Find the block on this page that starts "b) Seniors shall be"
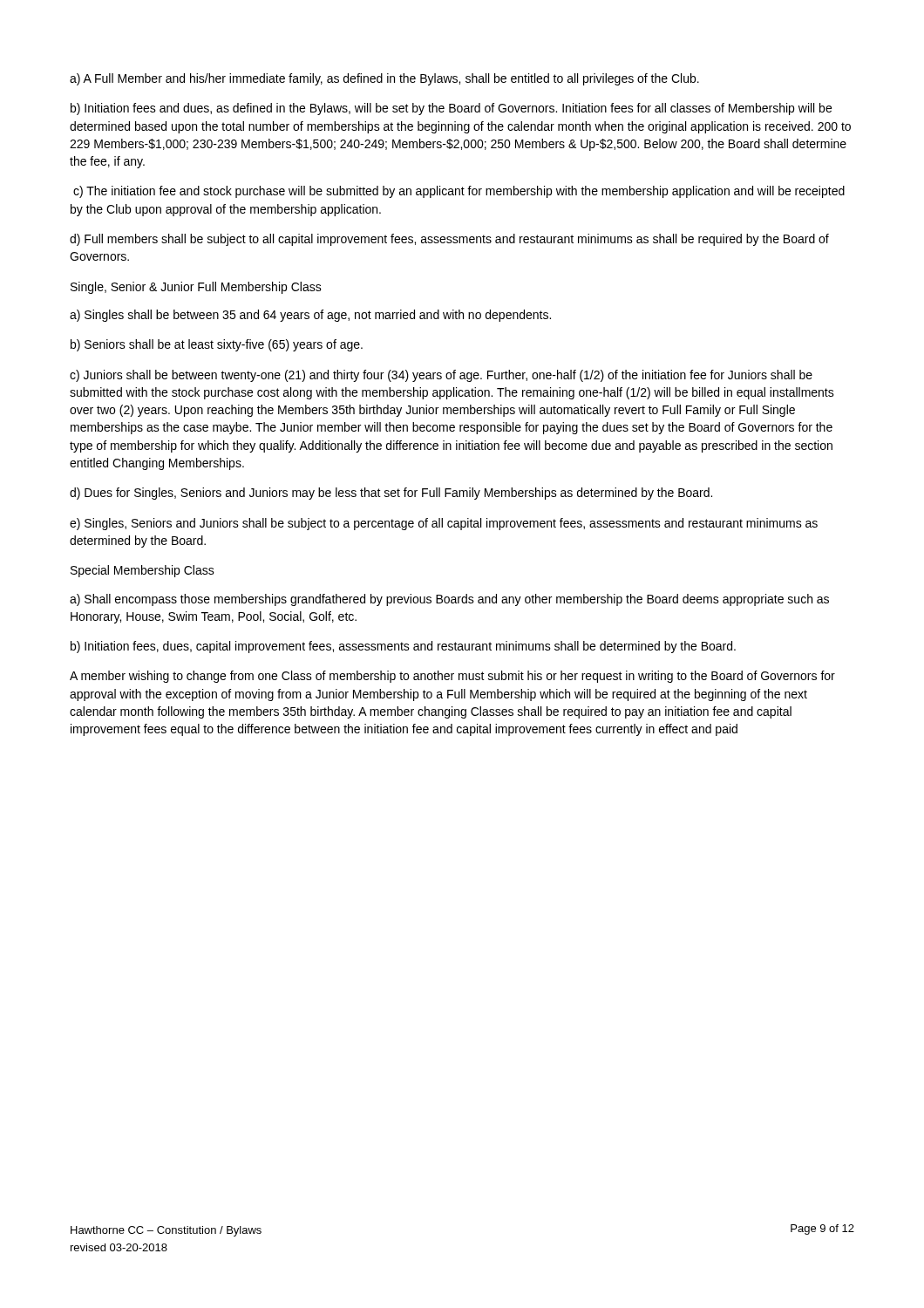This screenshot has height=1308, width=924. [x=217, y=345]
